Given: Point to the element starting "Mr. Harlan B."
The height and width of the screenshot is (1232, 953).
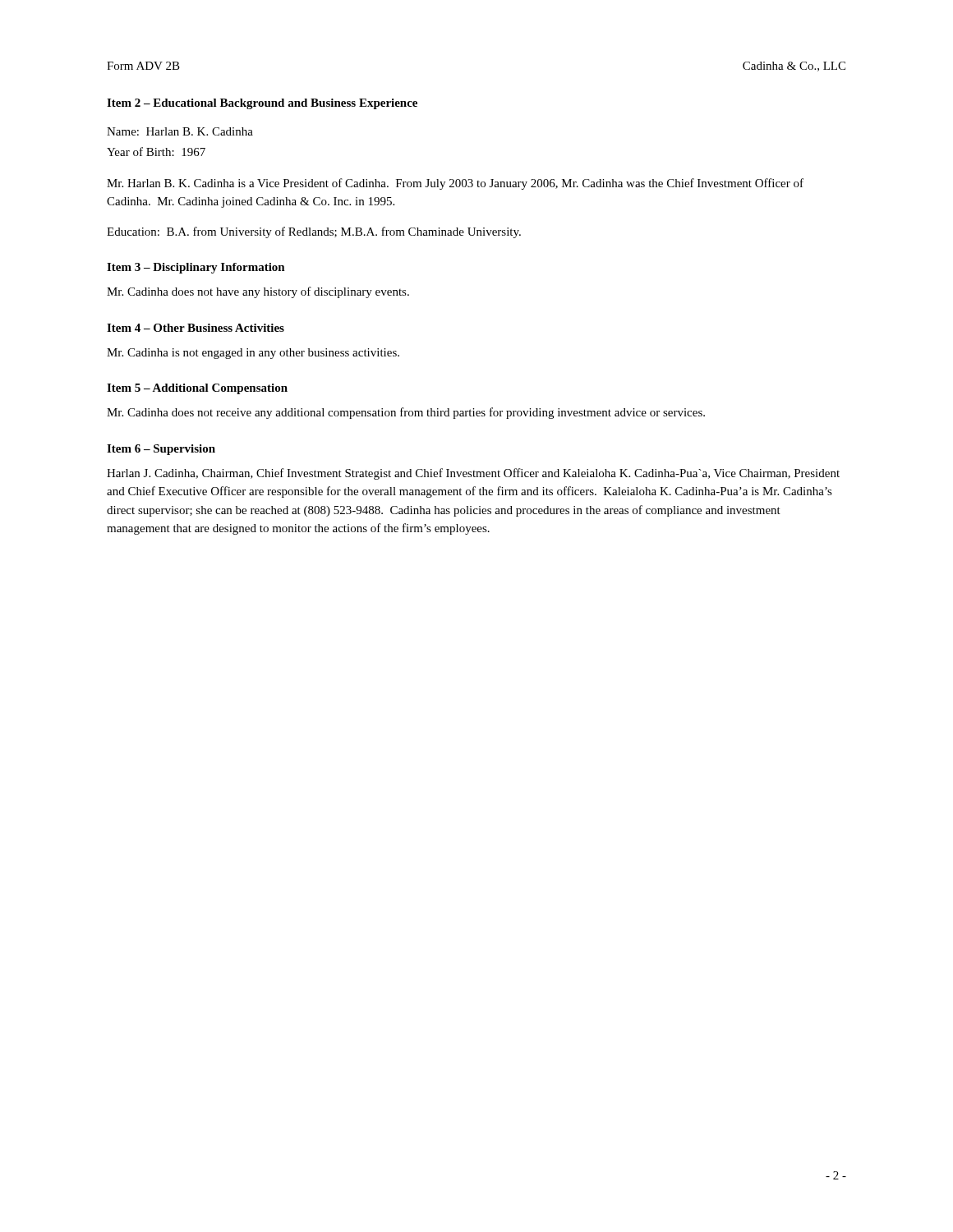Looking at the screenshot, I should 455,192.
